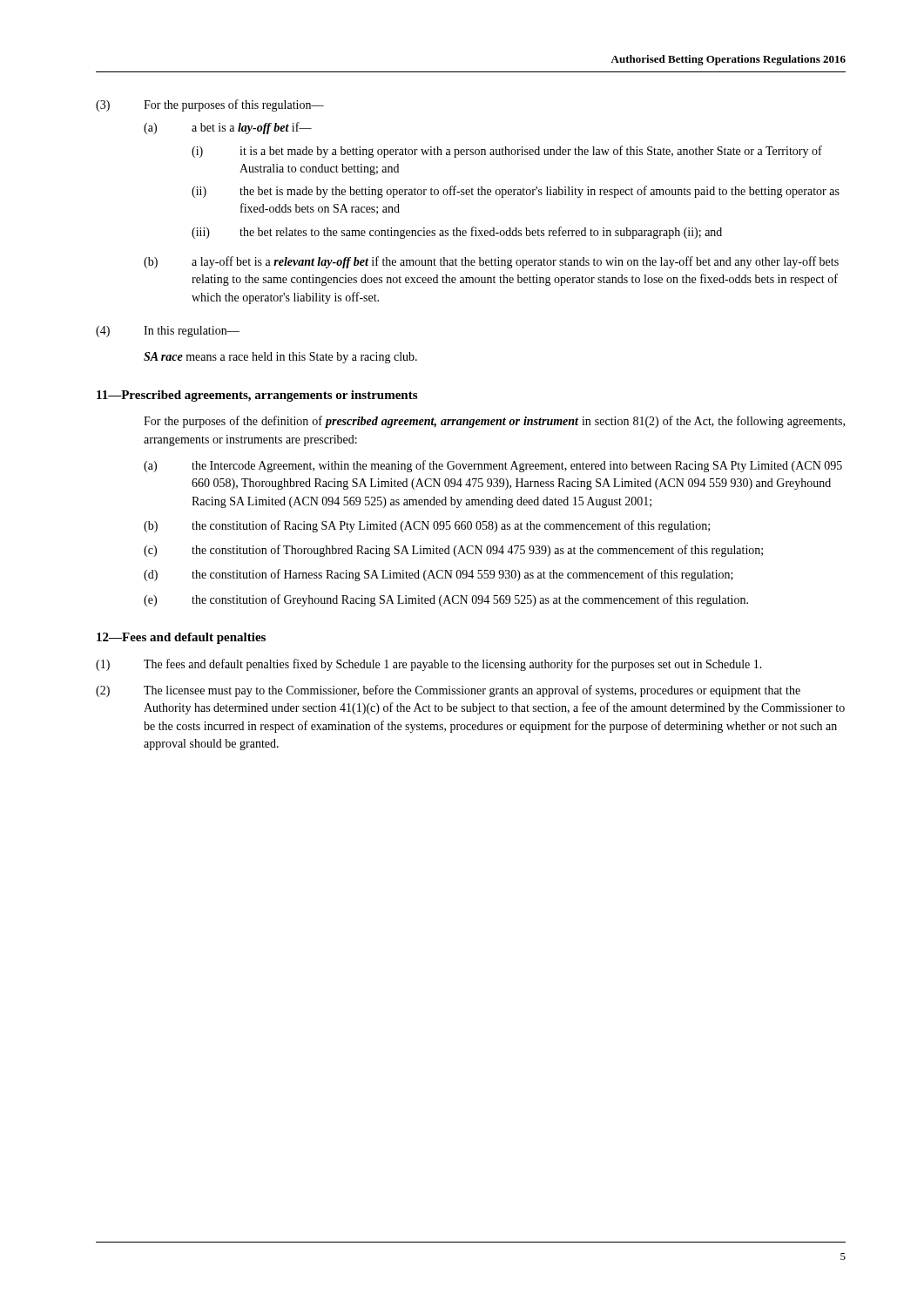Screen dimensions: 1307x924
Task: Click where it says "12—Fees and default penalties"
Action: click(181, 637)
